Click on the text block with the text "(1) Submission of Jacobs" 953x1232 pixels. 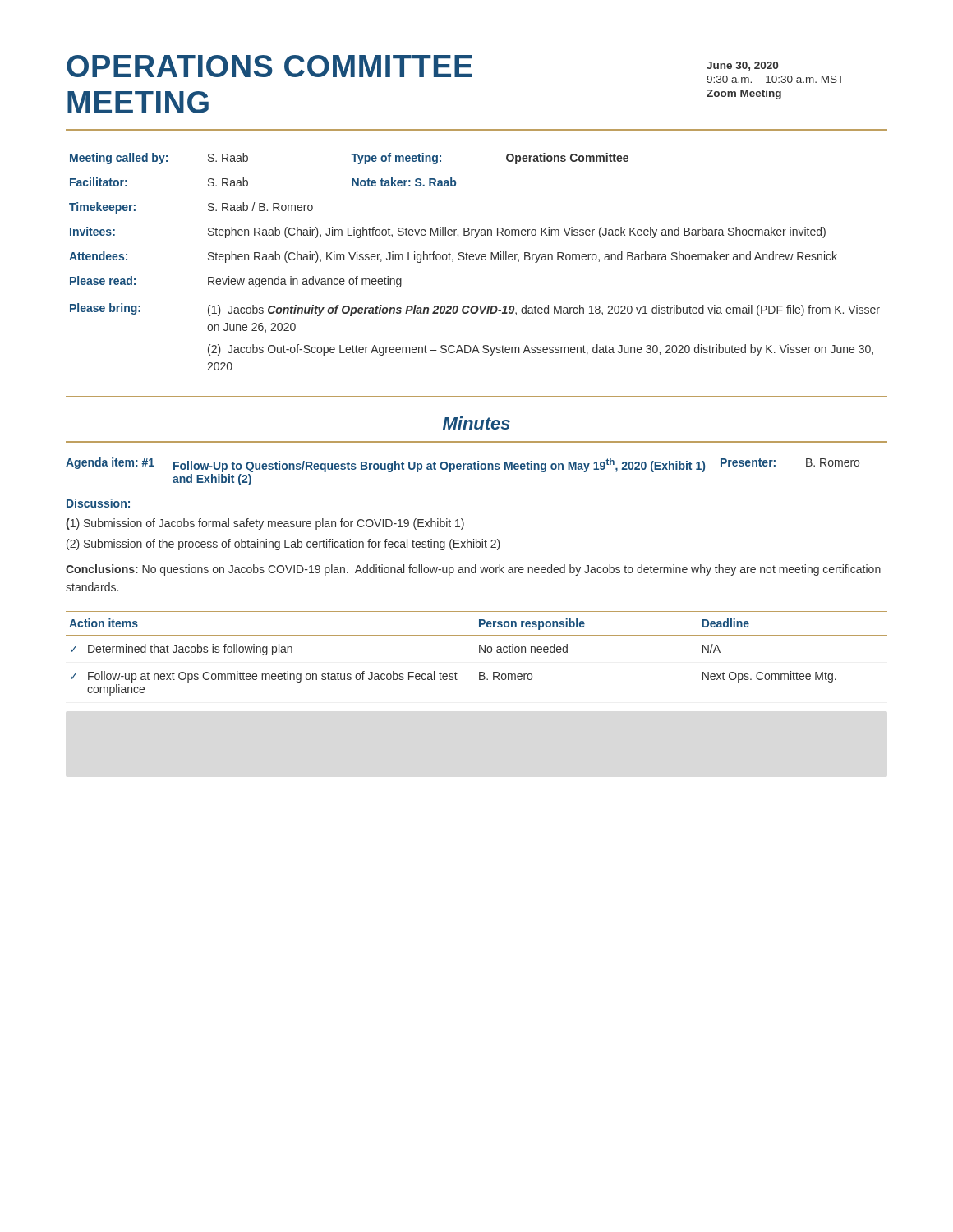pyautogui.click(x=265, y=523)
